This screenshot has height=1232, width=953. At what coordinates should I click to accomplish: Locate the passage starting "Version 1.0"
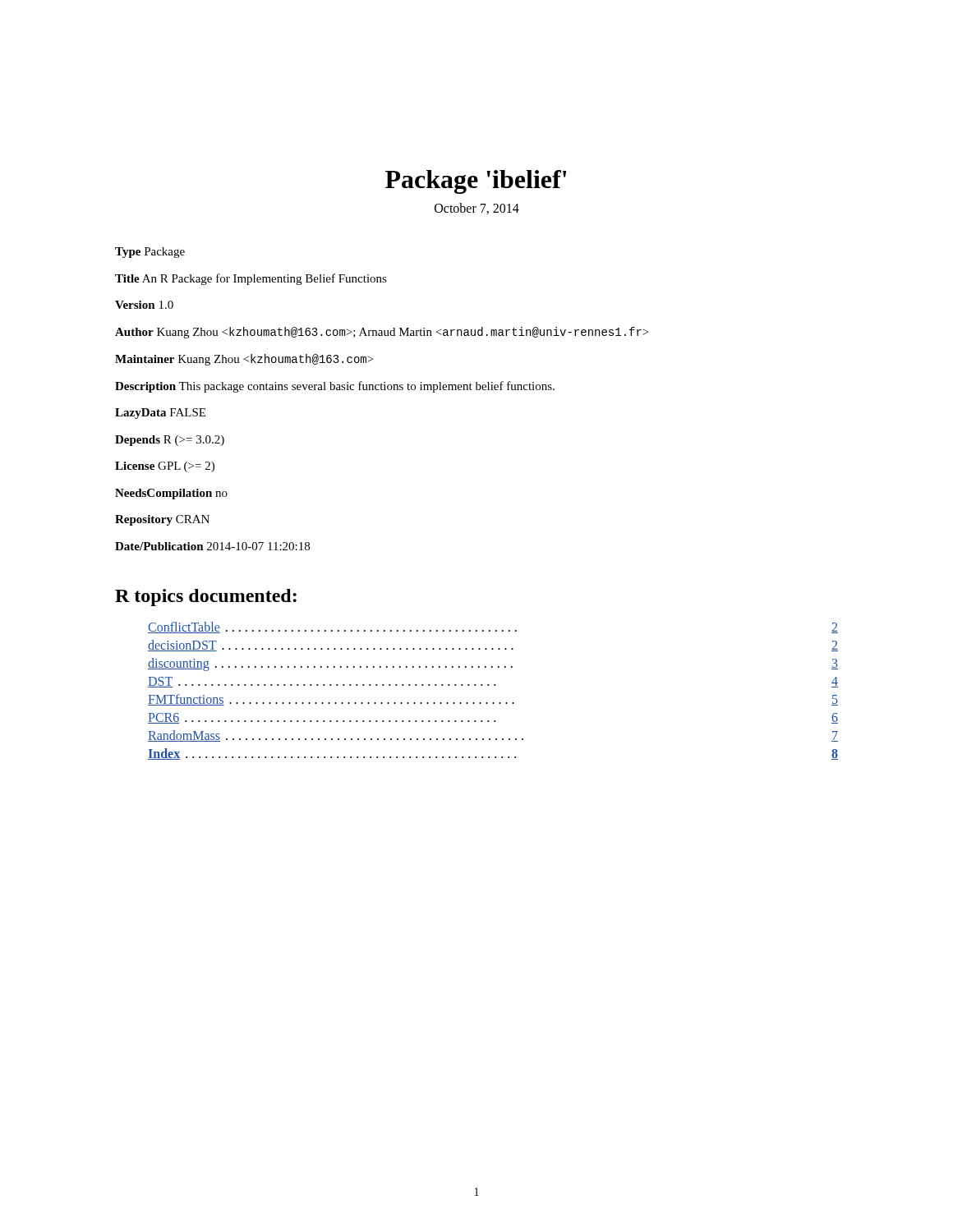click(144, 305)
